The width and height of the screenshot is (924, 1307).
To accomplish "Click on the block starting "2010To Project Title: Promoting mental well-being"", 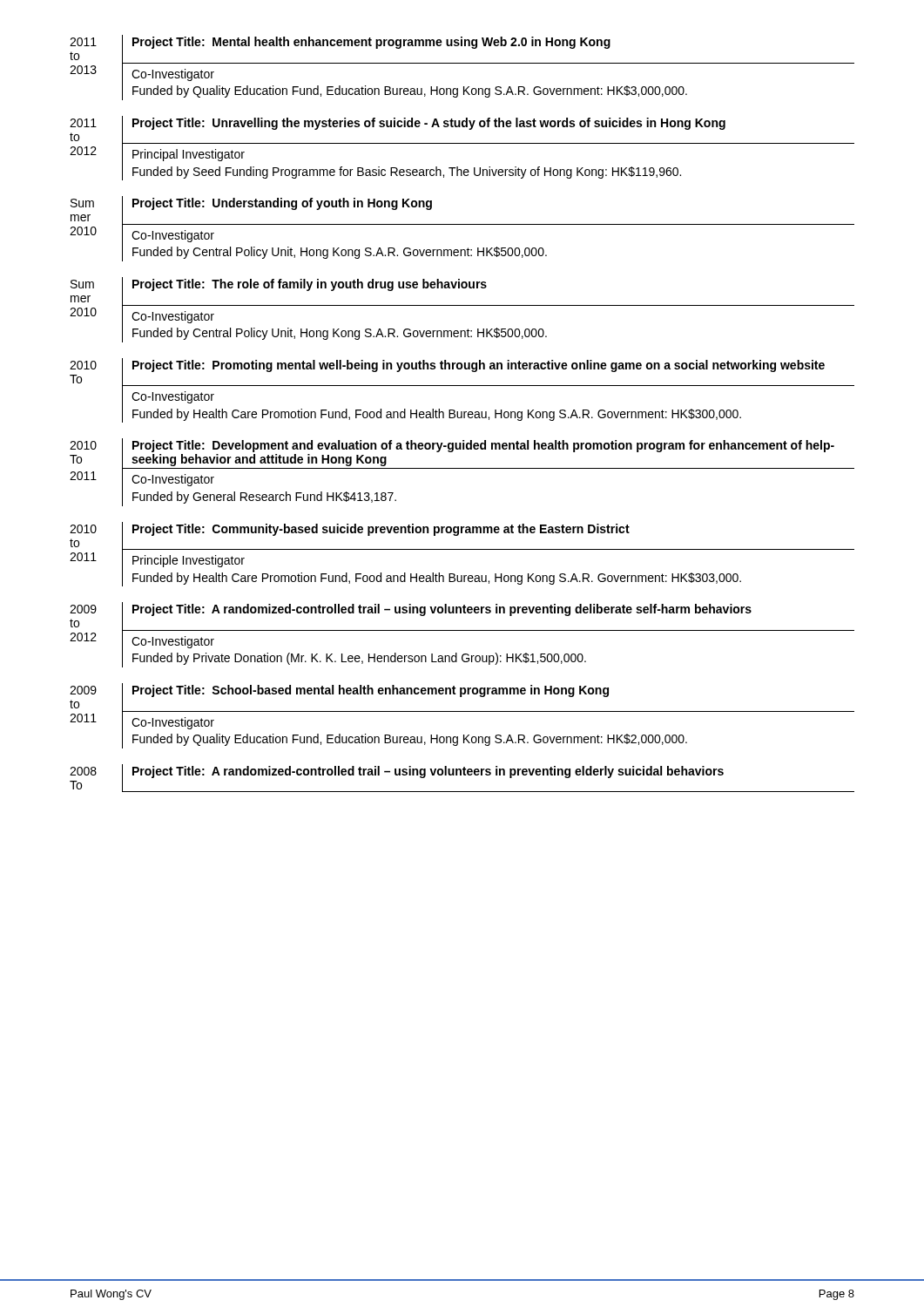I will point(462,390).
